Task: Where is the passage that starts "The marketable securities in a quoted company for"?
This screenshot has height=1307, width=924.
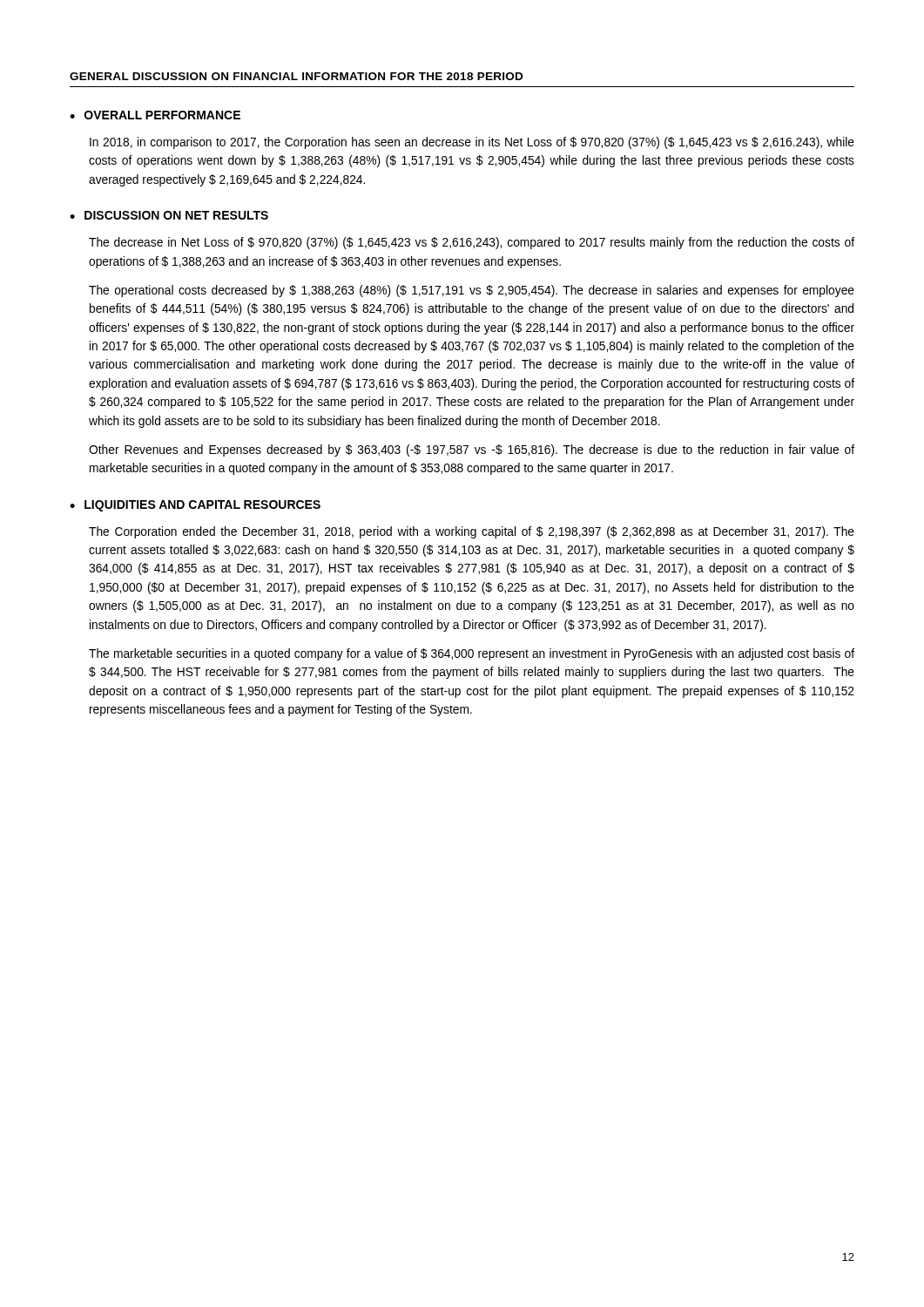Action: tap(472, 682)
